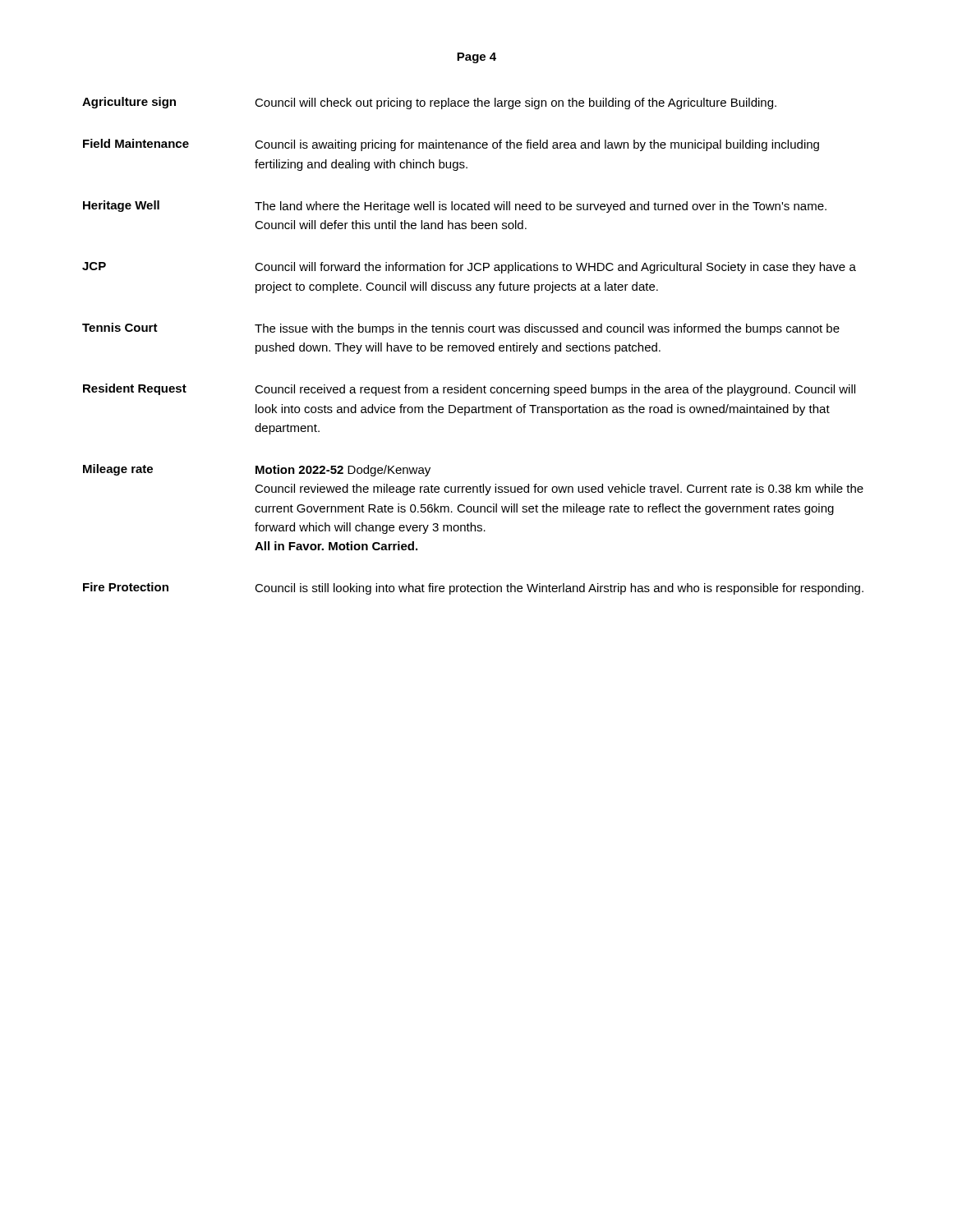Find the list item that reads "Agriculture sign"
The image size is (953, 1232).
129,101
